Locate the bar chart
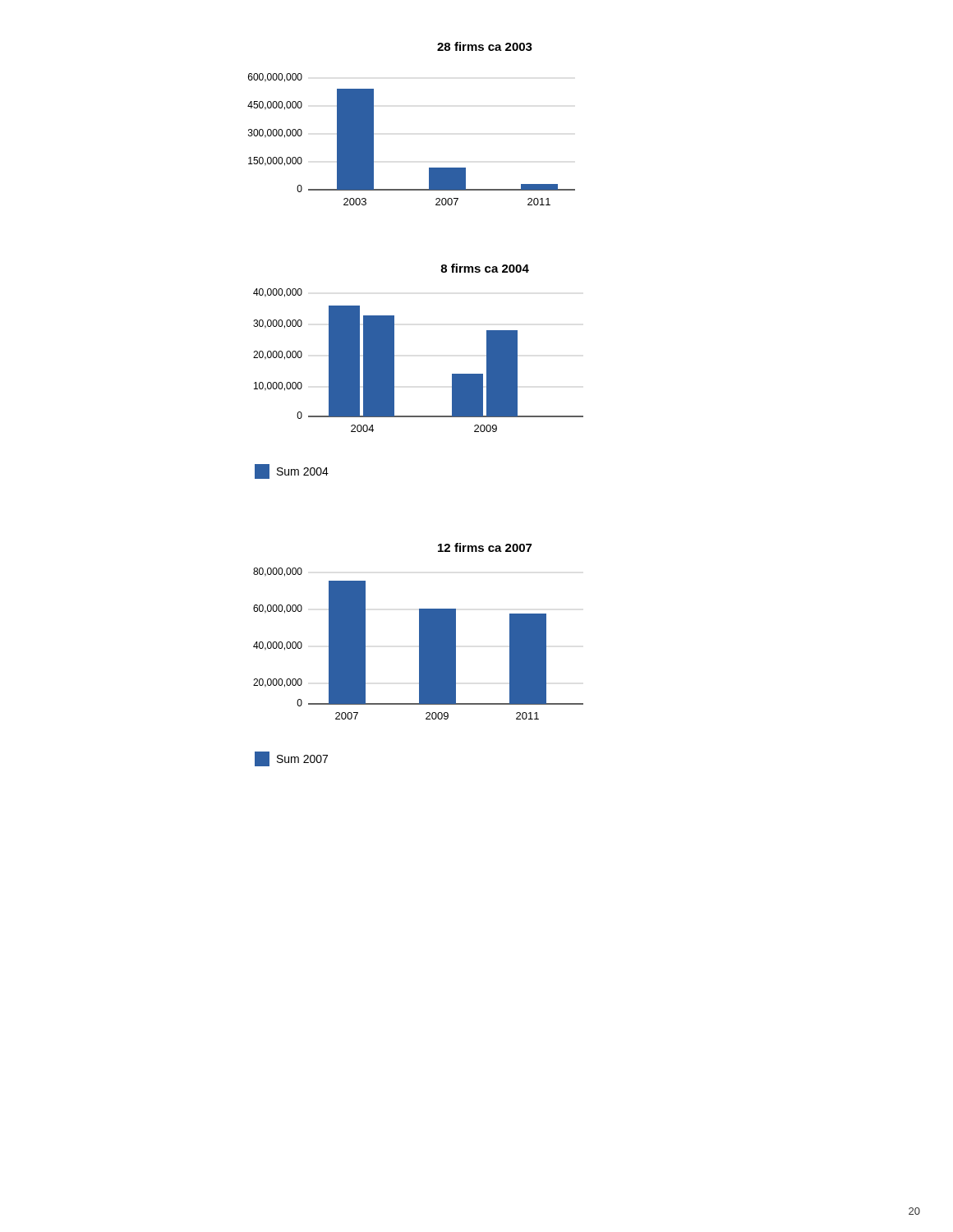The image size is (953, 1232). click(431, 129)
